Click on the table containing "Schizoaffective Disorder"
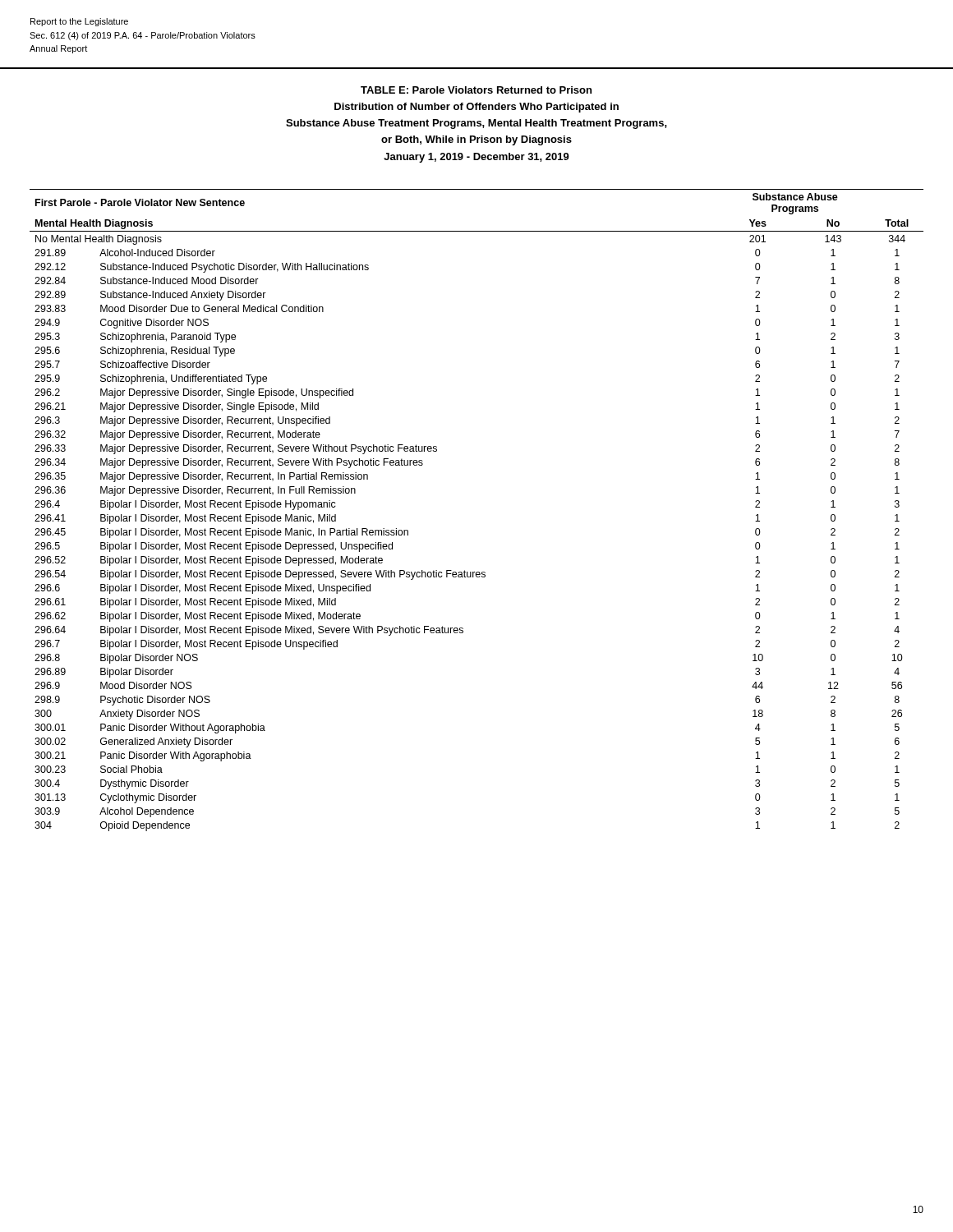The width and height of the screenshot is (953, 1232). (476, 510)
